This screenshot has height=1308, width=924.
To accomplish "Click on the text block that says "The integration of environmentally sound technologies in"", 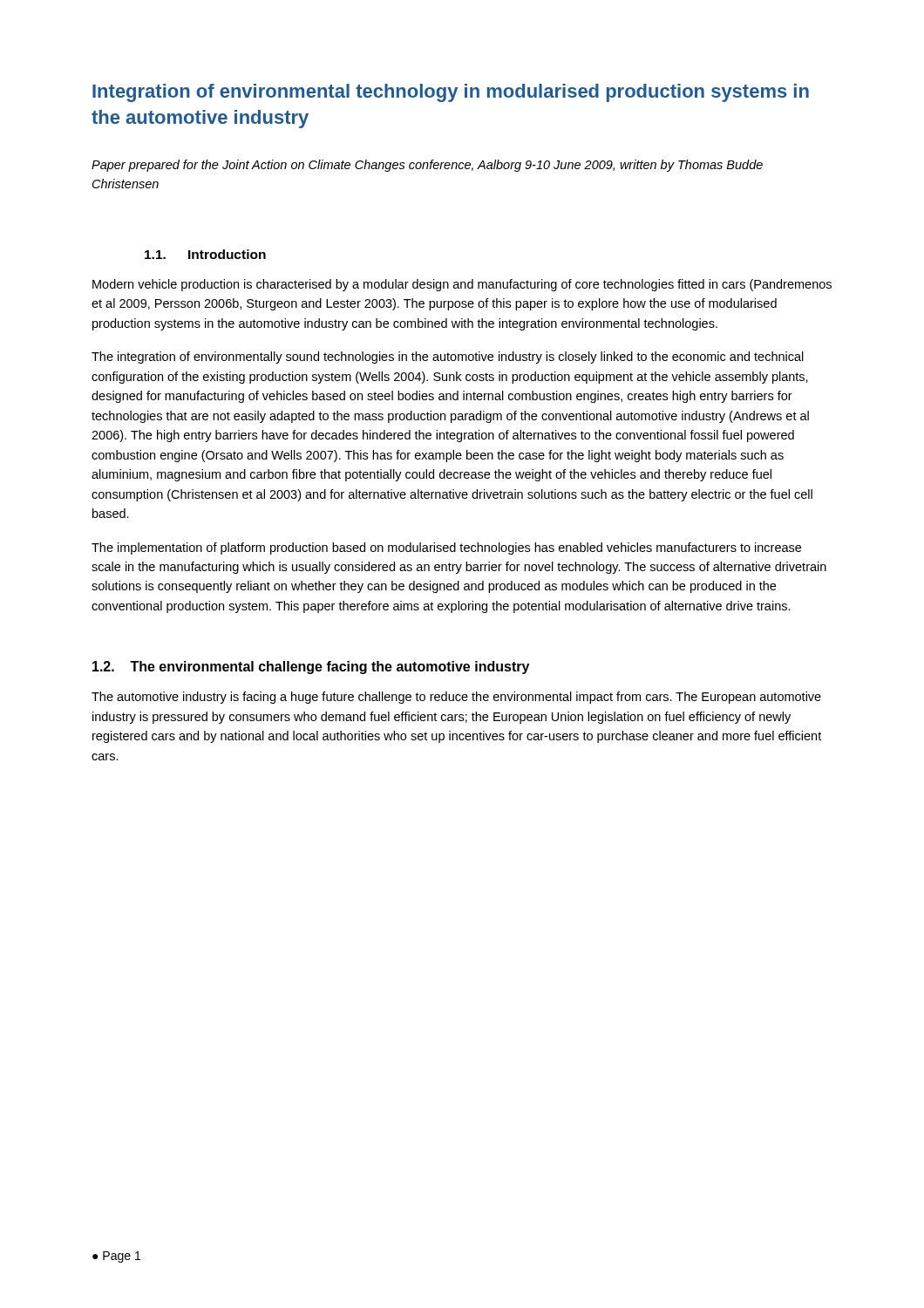I will [462, 435].
